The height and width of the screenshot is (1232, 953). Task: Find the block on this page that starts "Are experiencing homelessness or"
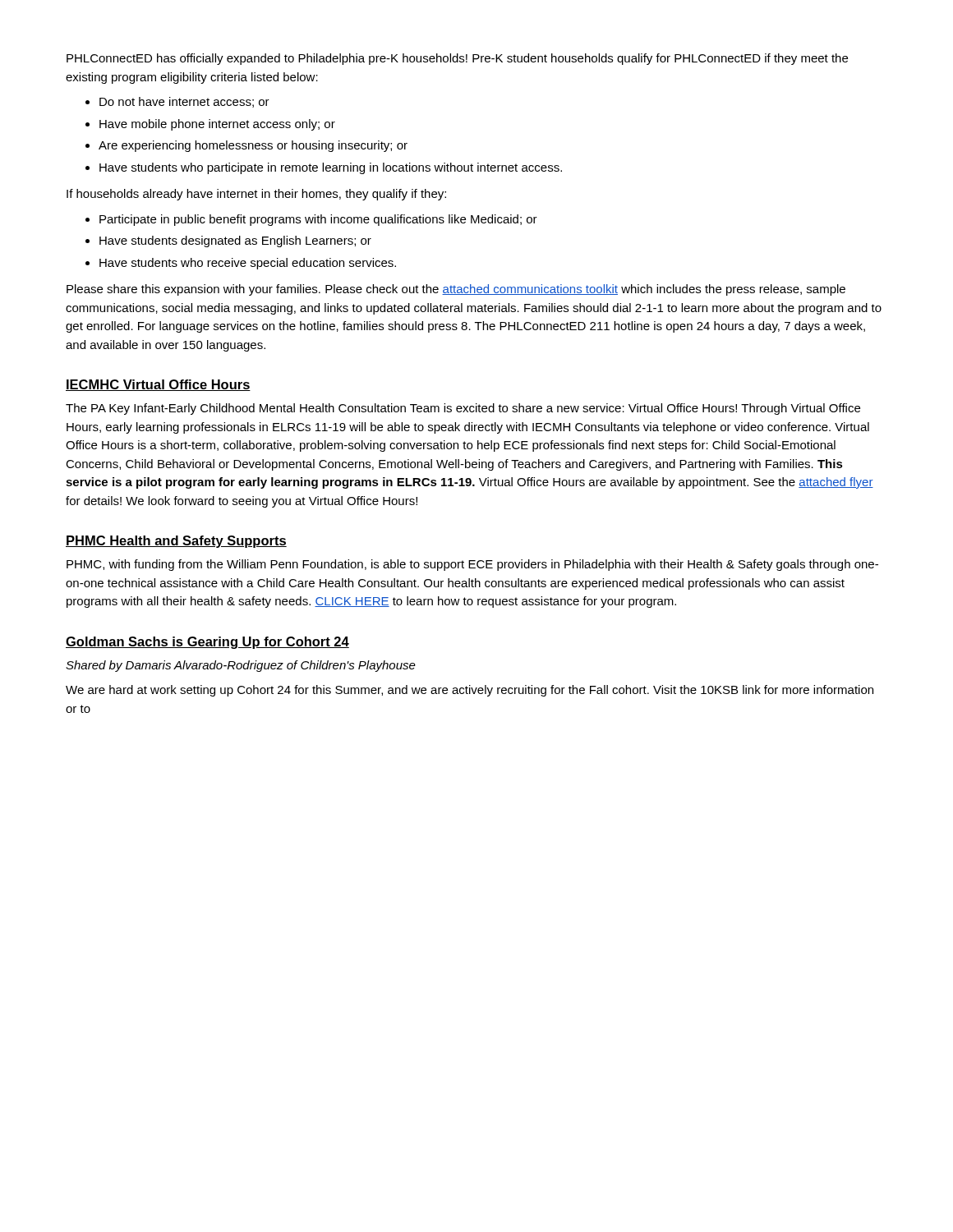pos(253,145)
